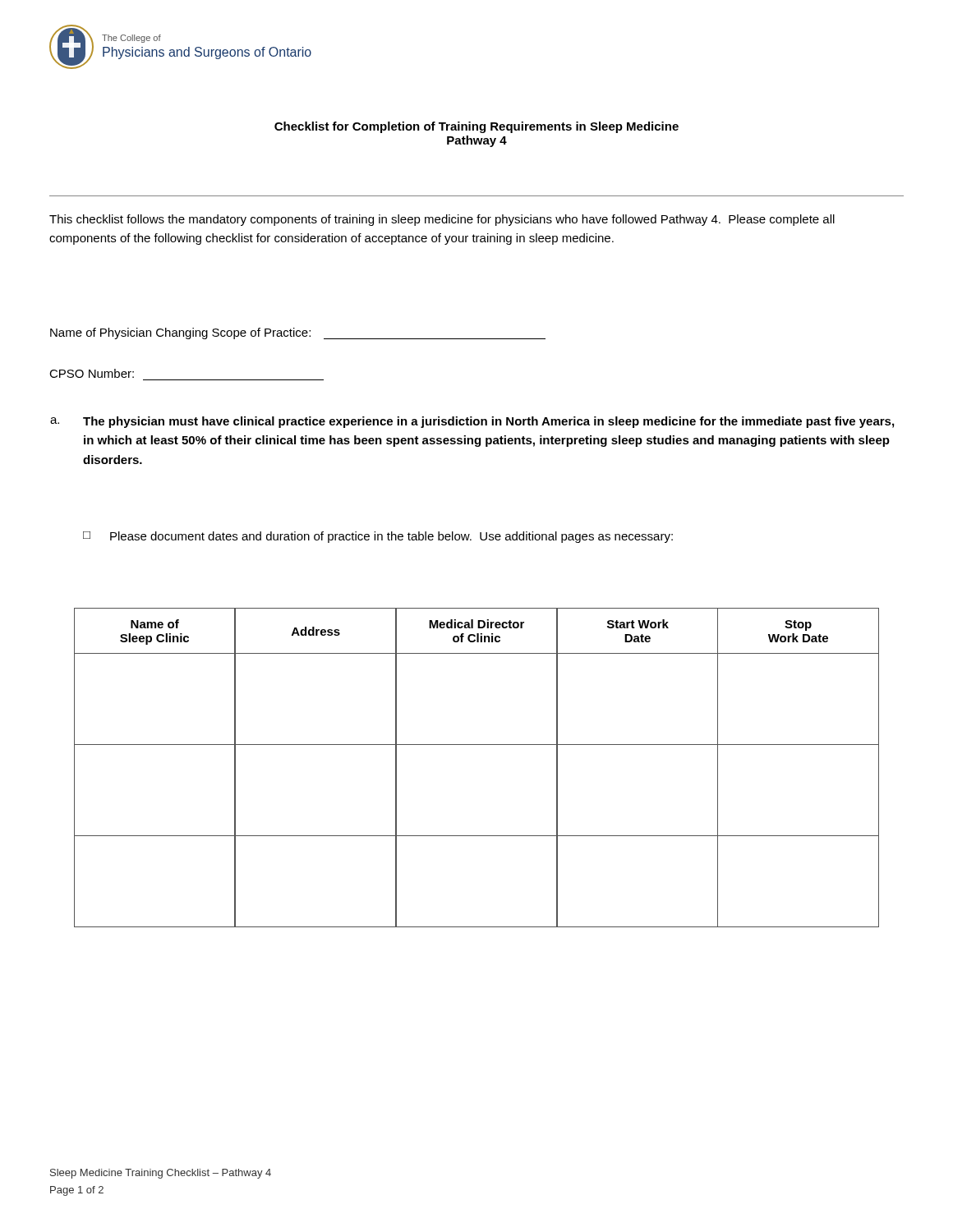Click on the logo
The width and height of the screenshot is (953, 1232).
[180, 47]
